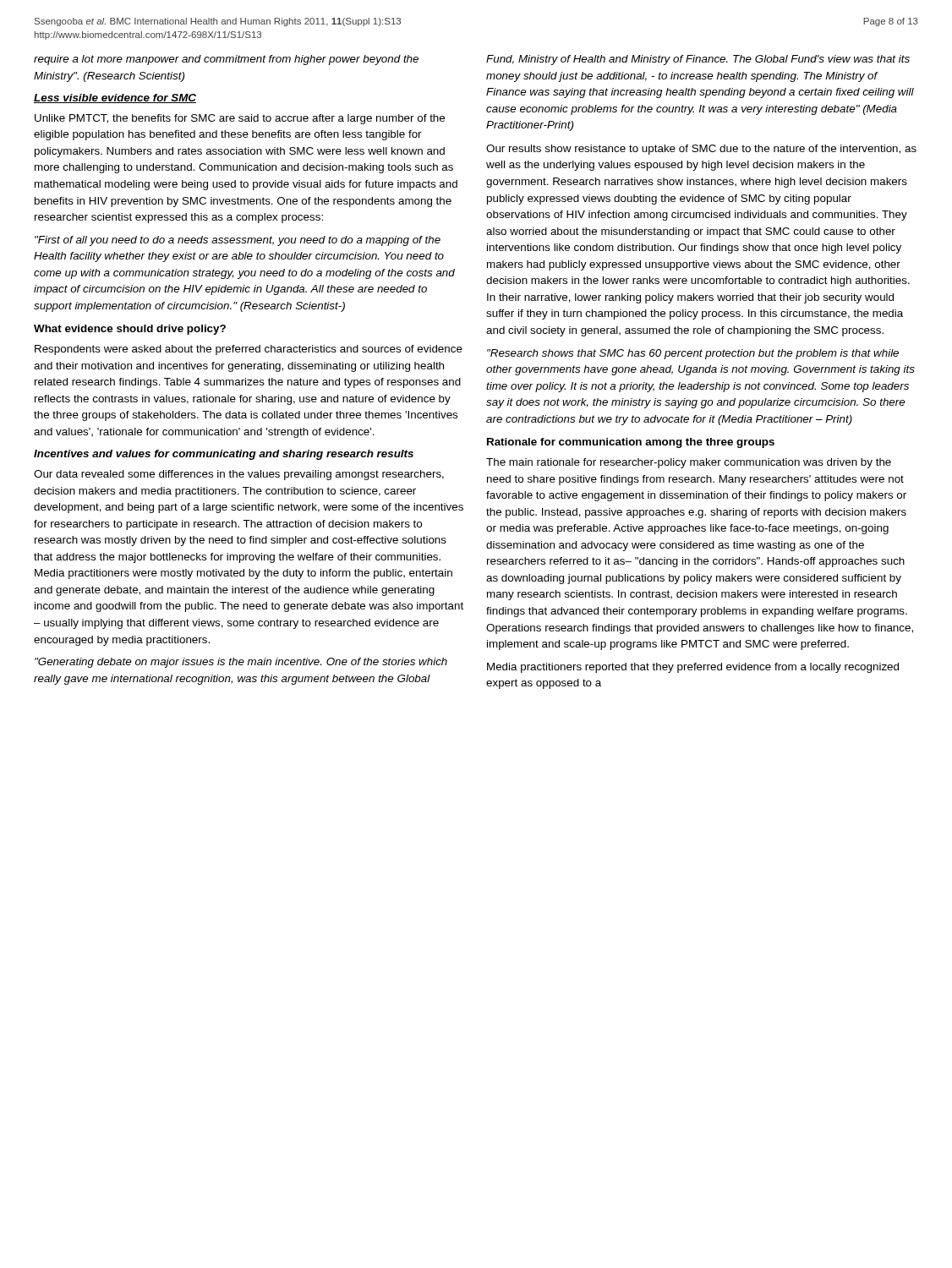Select the region starting "Our results show resistance to uptake of"
The height and width of the screenshot is (1268, 952).
[702, 239]
